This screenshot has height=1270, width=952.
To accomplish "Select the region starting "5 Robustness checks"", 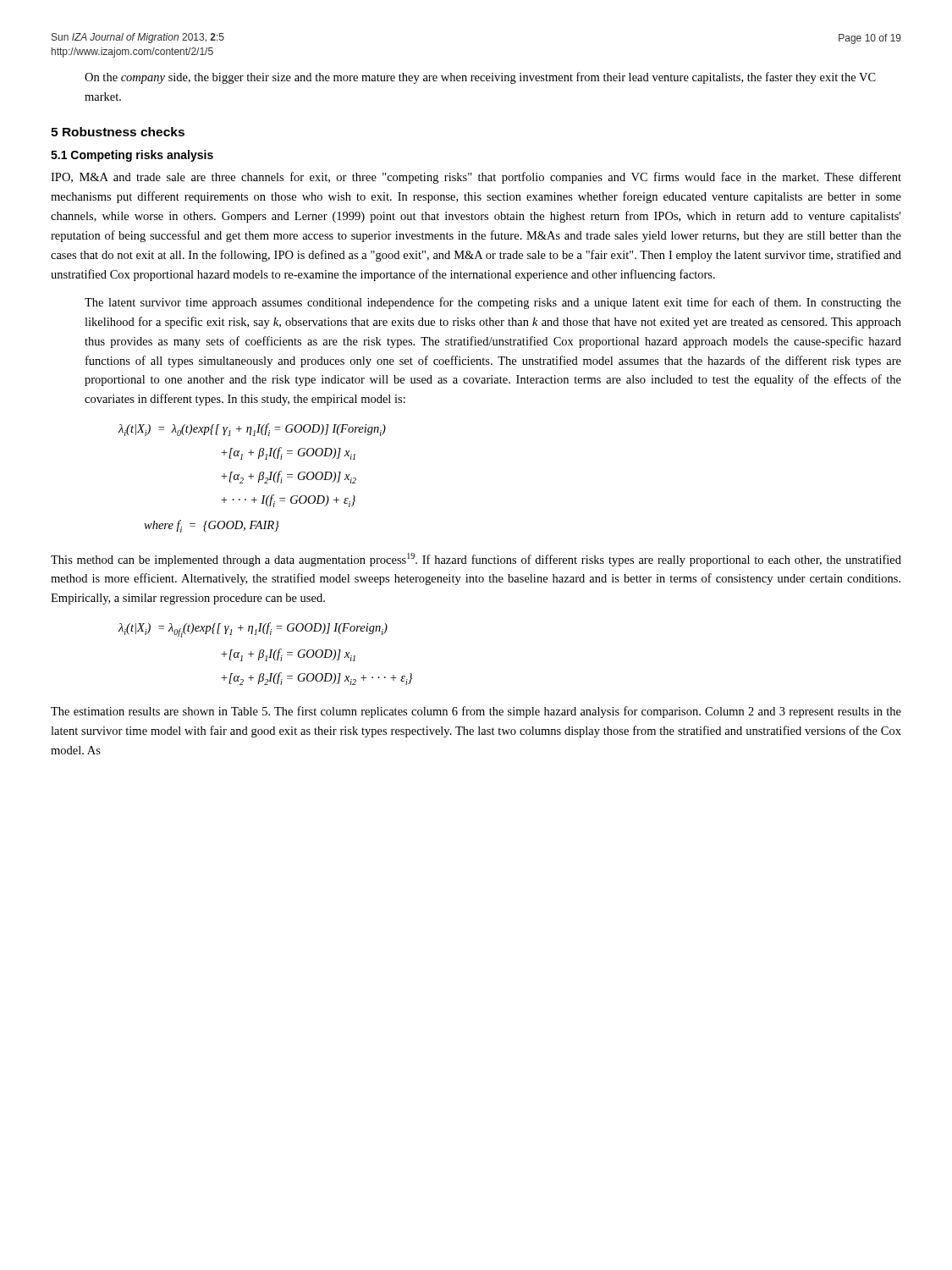I will pos(118,132).
